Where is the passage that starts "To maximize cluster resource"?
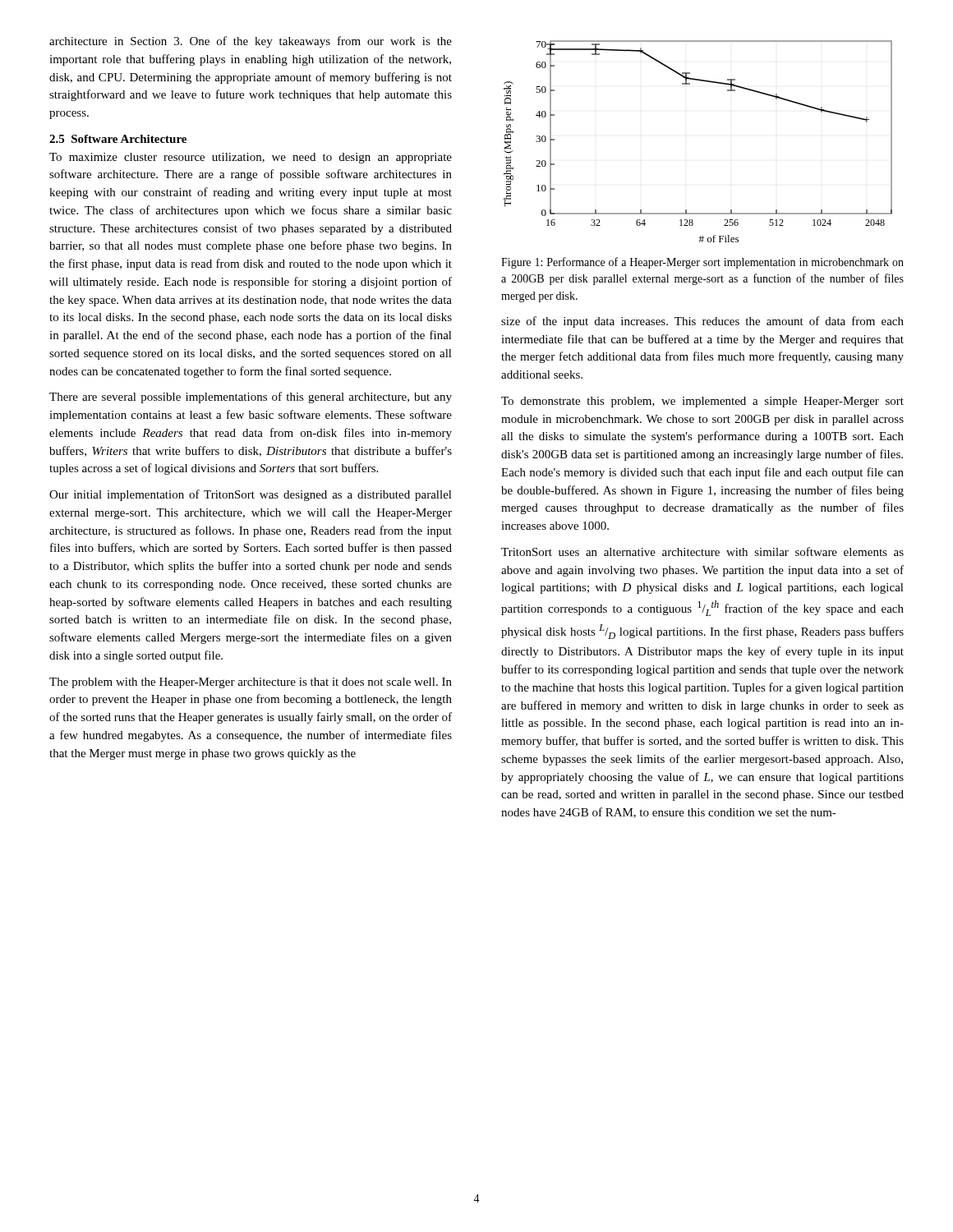The image size is (953, 1232). click(x=251, y=455)
